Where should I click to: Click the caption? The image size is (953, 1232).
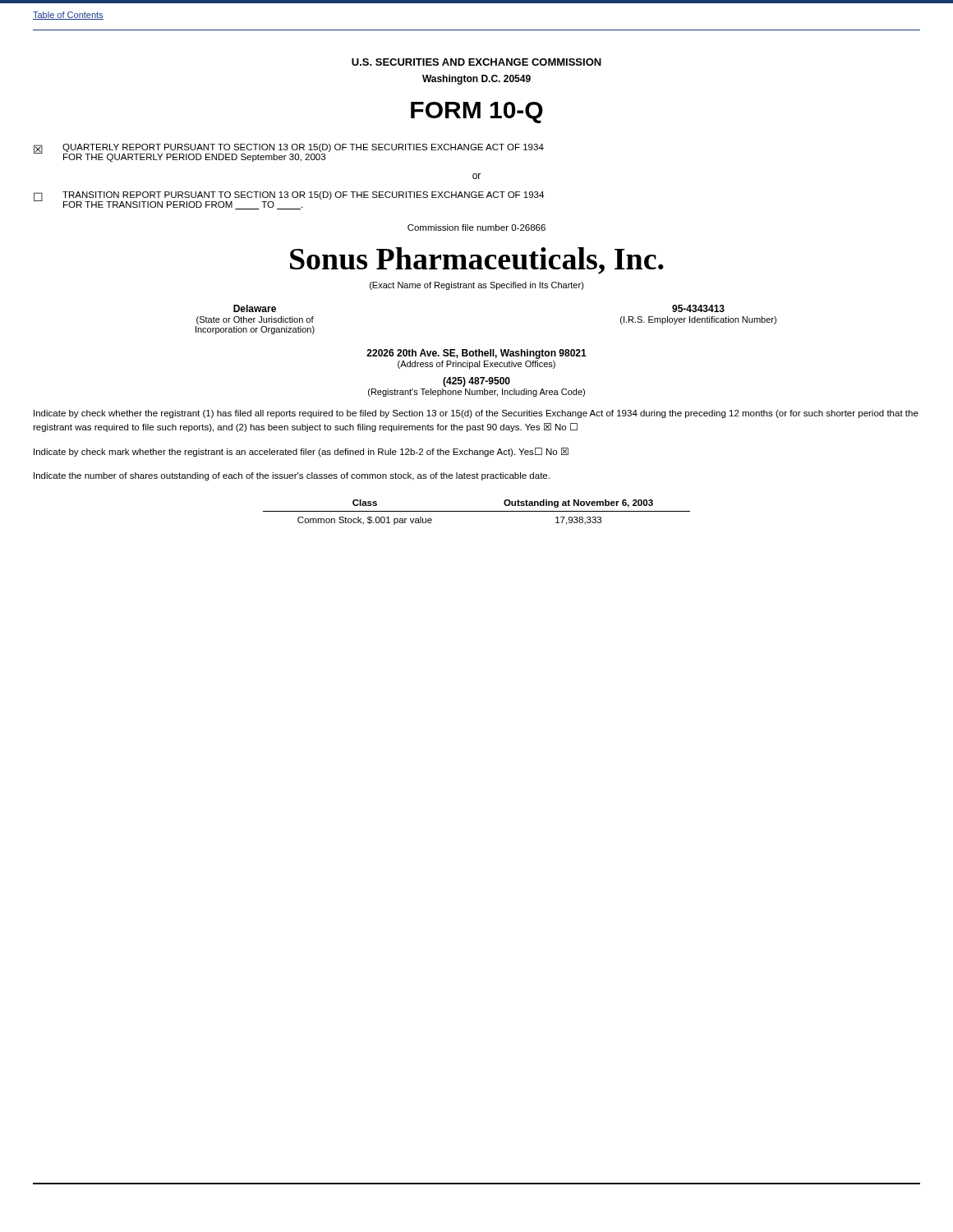476,285
